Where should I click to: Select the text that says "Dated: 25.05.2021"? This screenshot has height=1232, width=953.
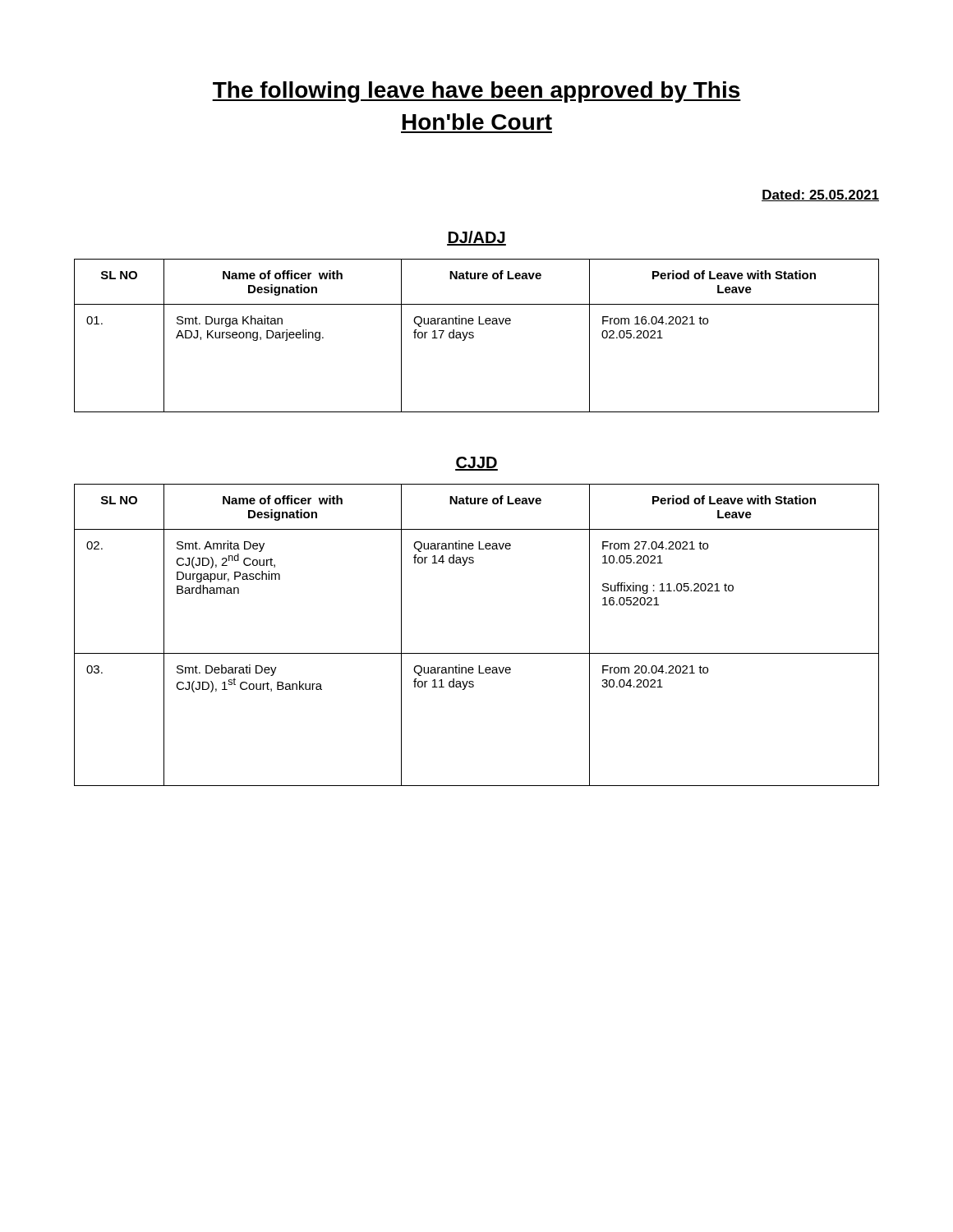[x=820, y=195]
